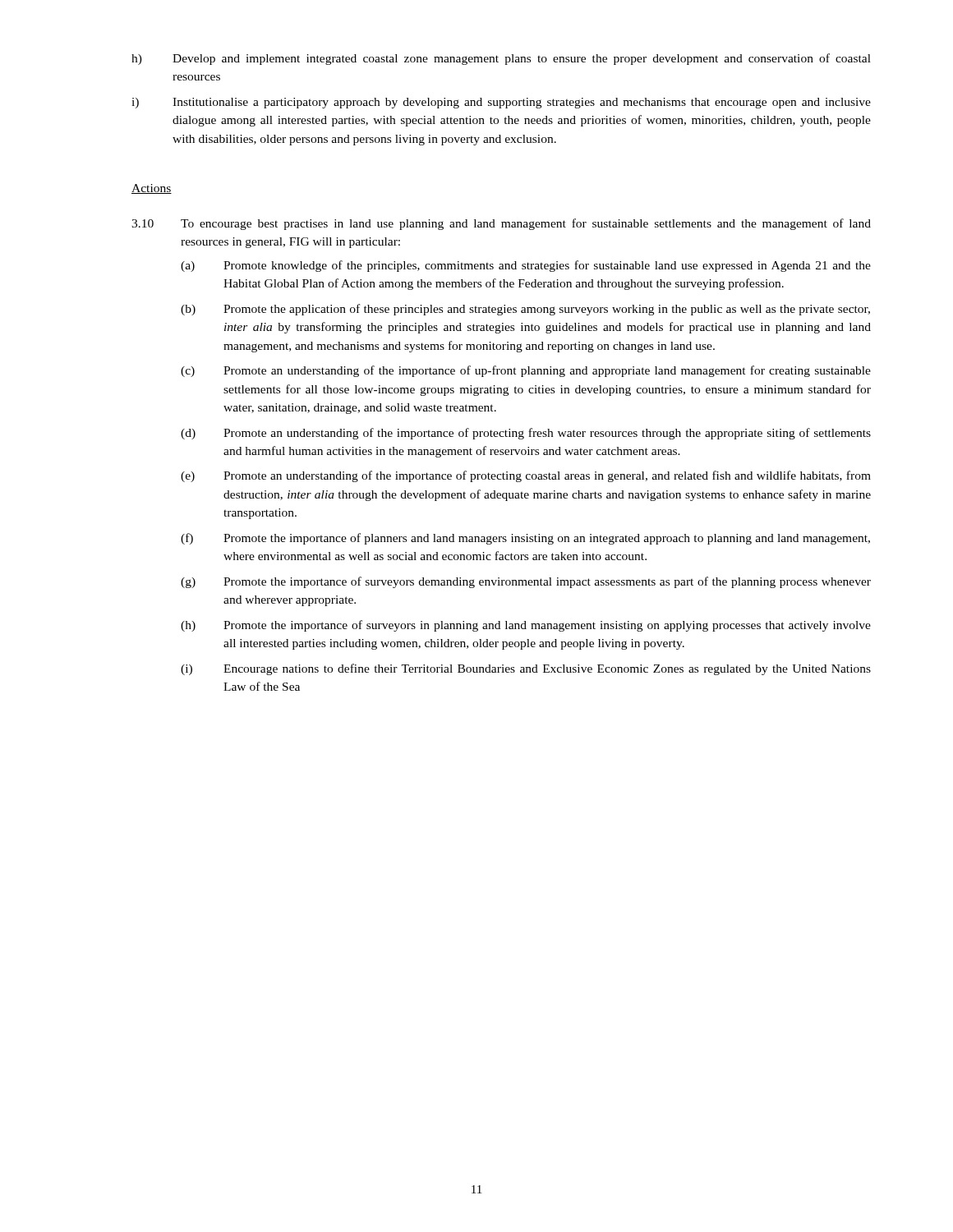Click on the element starting "h) Develop and implement integrated coastal zone"

tap(501, 68)
